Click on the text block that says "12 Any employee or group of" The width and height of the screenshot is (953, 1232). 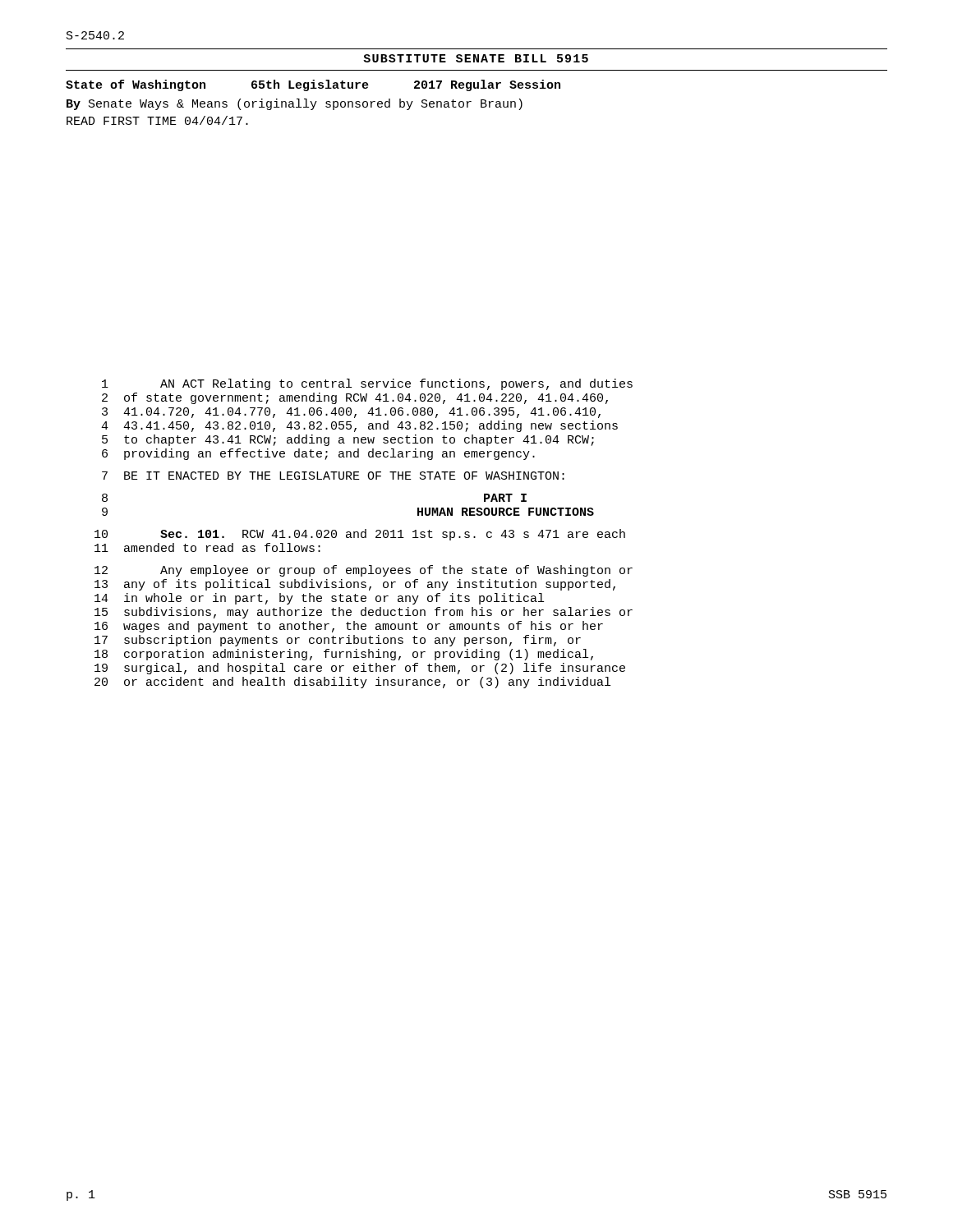476,627
